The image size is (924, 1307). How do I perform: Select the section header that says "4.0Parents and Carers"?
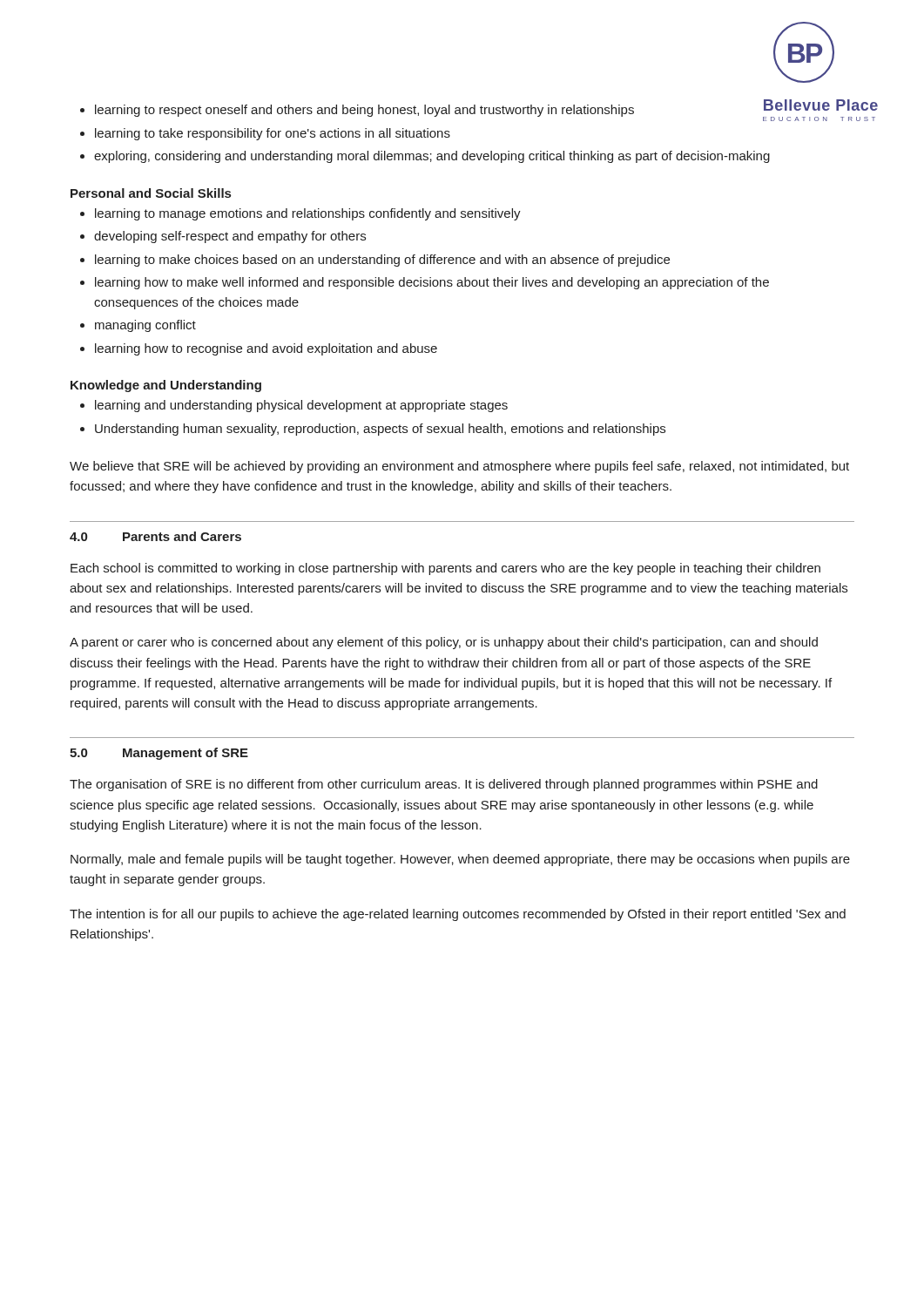pos(156,536)
